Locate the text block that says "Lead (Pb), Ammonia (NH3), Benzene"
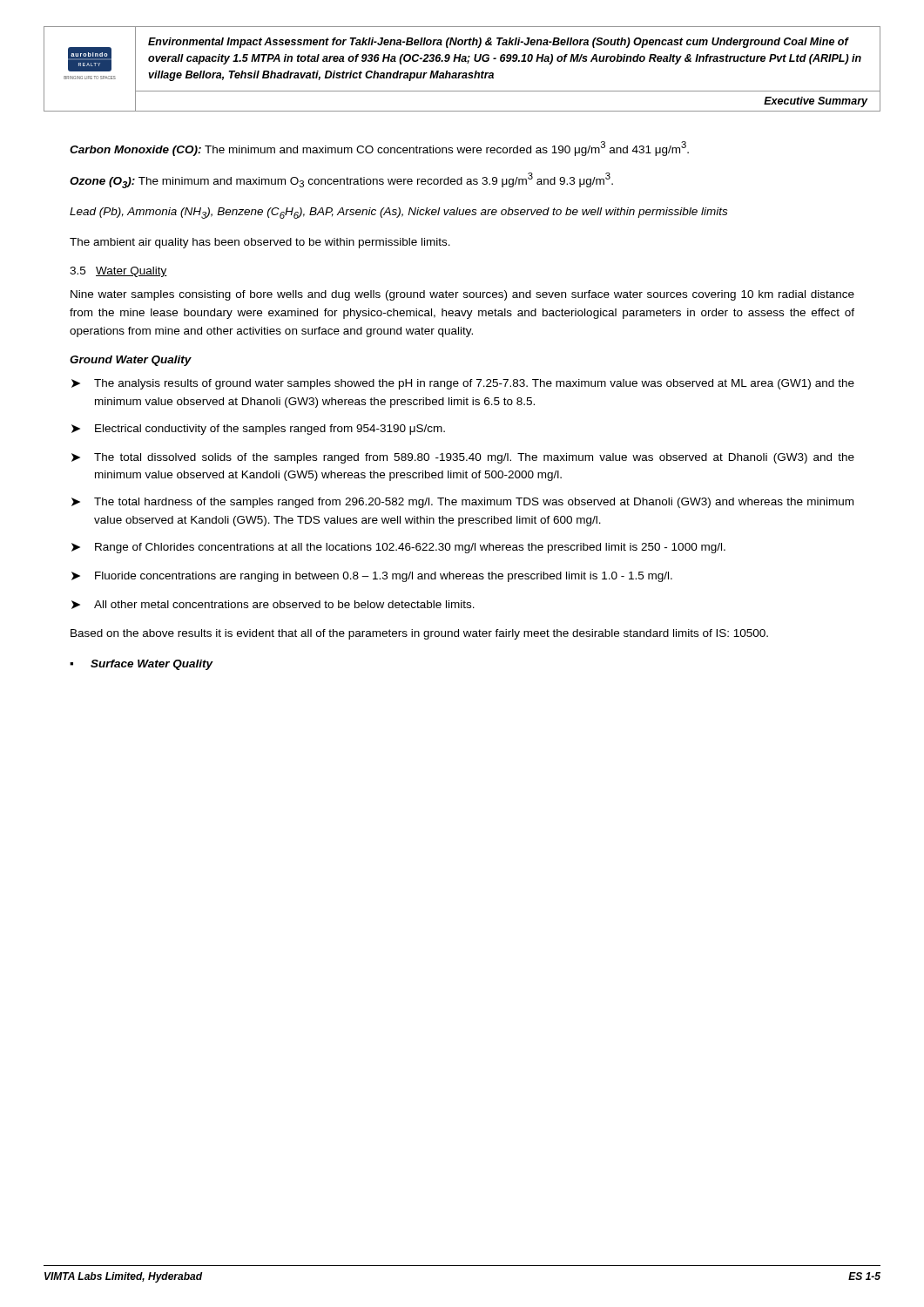The height and width of the screenshot is (1307, 924). point(399,213)
